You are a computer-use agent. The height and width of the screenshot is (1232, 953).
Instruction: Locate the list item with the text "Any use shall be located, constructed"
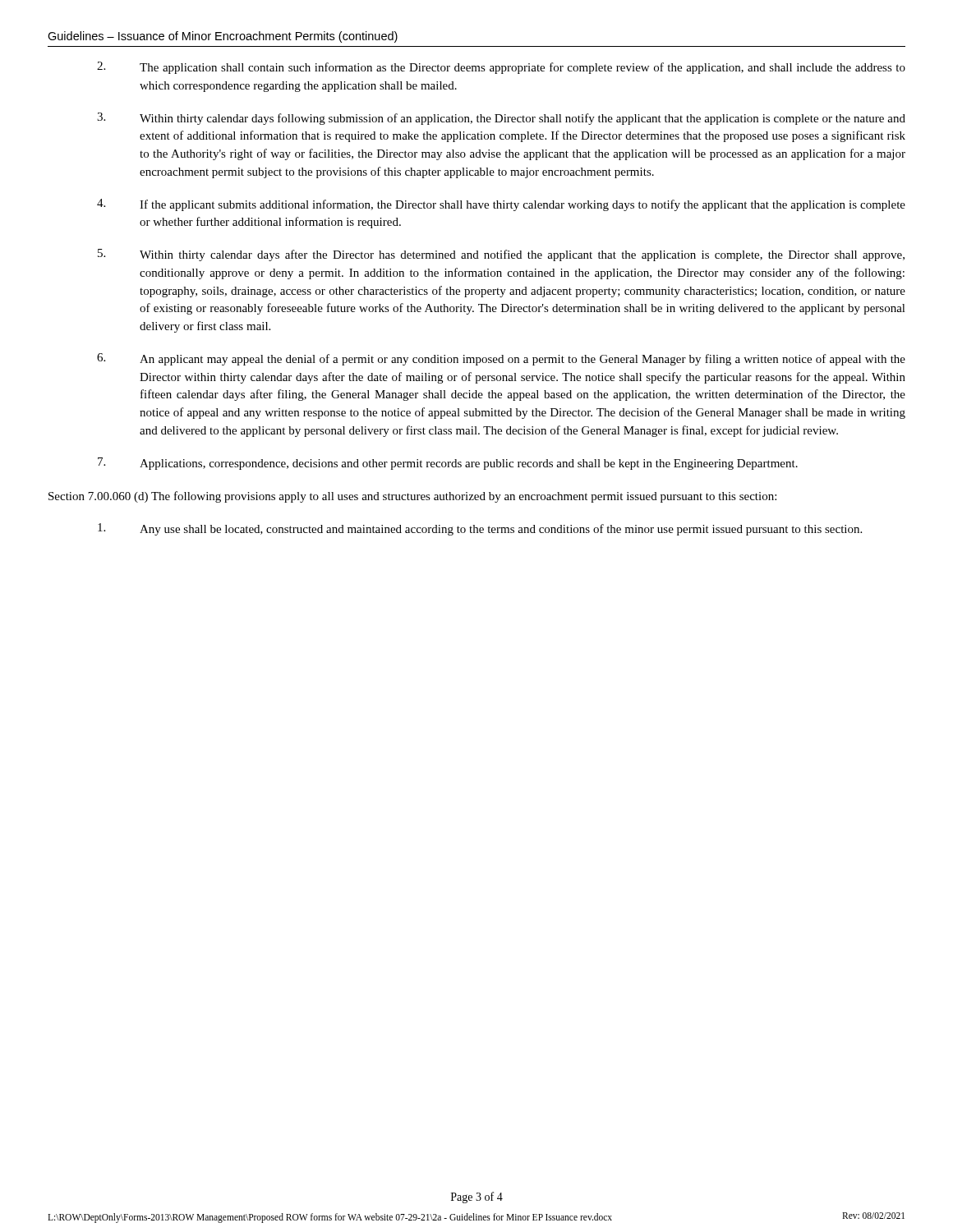pyautogui.click(x=501, y=529)
